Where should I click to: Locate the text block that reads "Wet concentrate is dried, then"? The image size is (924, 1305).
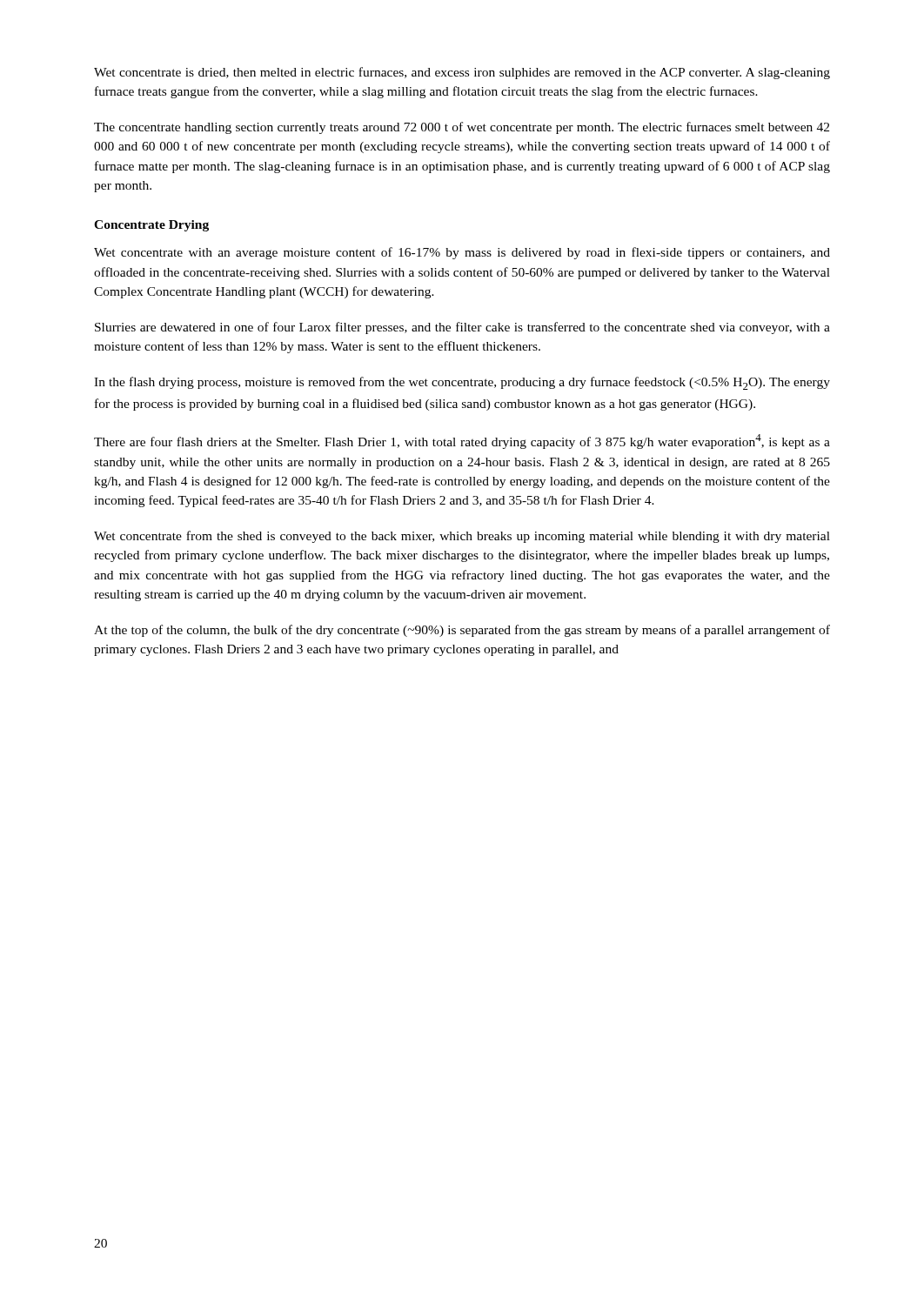462,81
